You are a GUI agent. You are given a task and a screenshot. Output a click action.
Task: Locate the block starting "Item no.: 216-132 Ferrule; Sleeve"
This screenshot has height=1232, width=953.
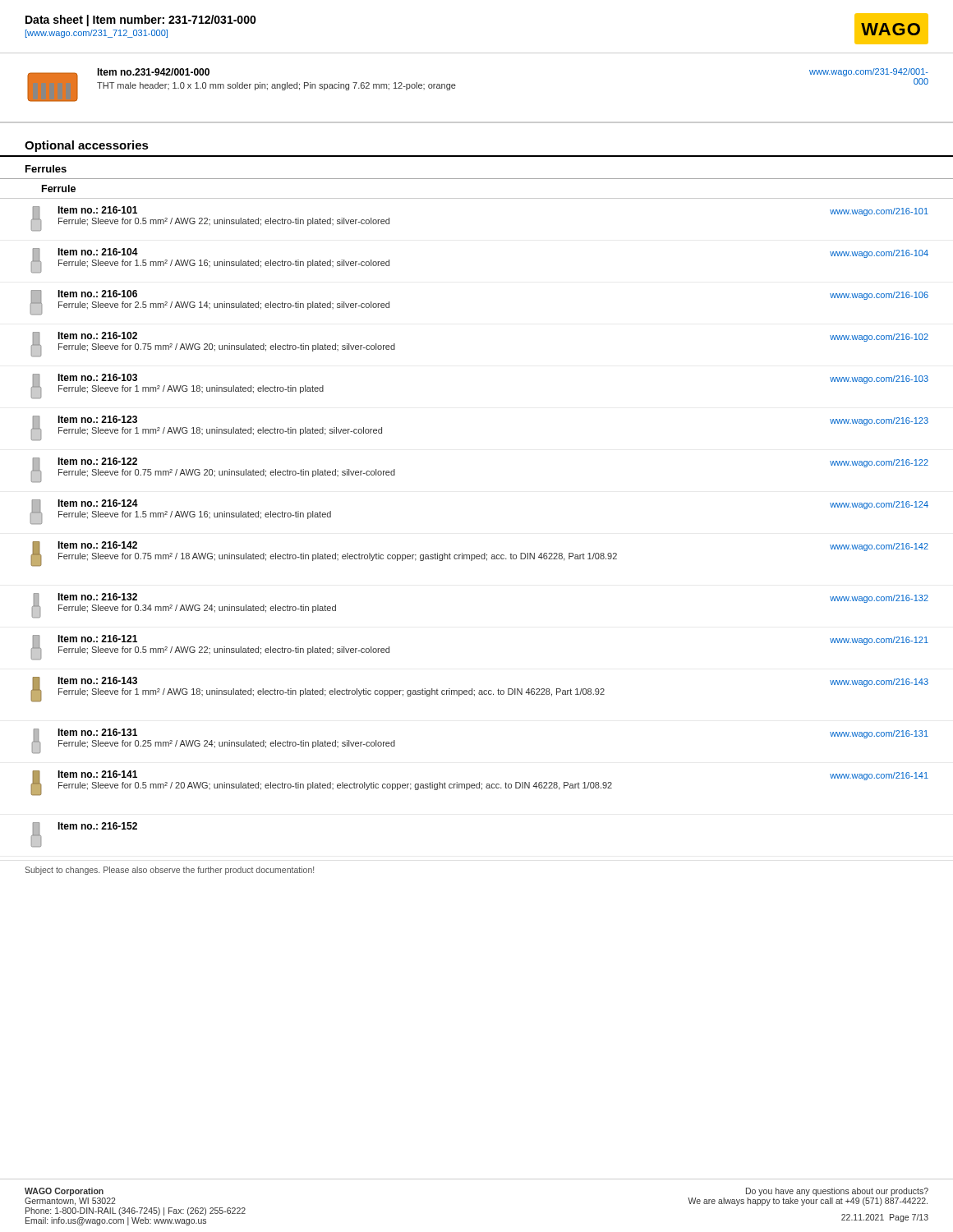tap(130, 607)
